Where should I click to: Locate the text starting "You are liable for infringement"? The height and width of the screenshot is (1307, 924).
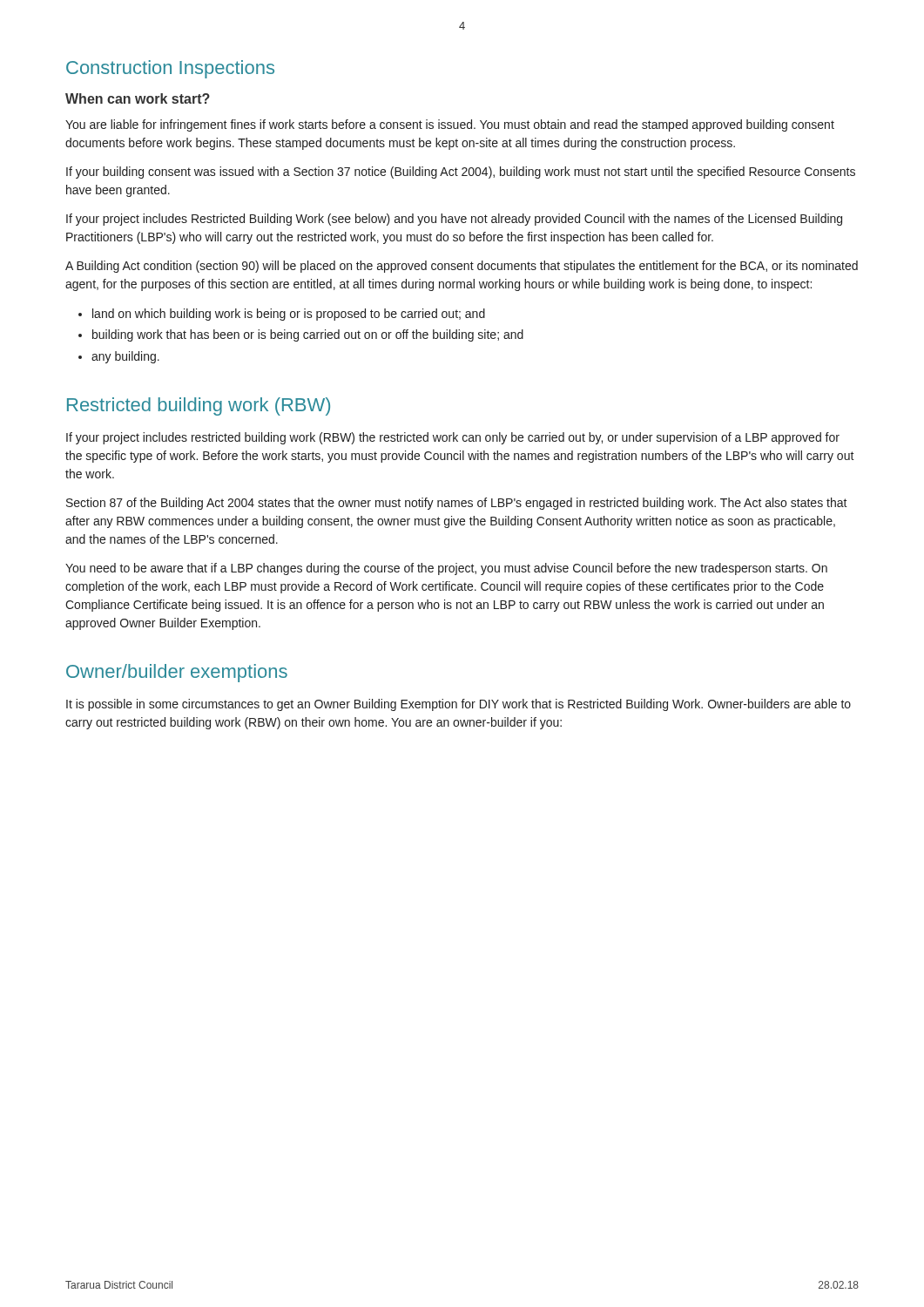[462, 134]
